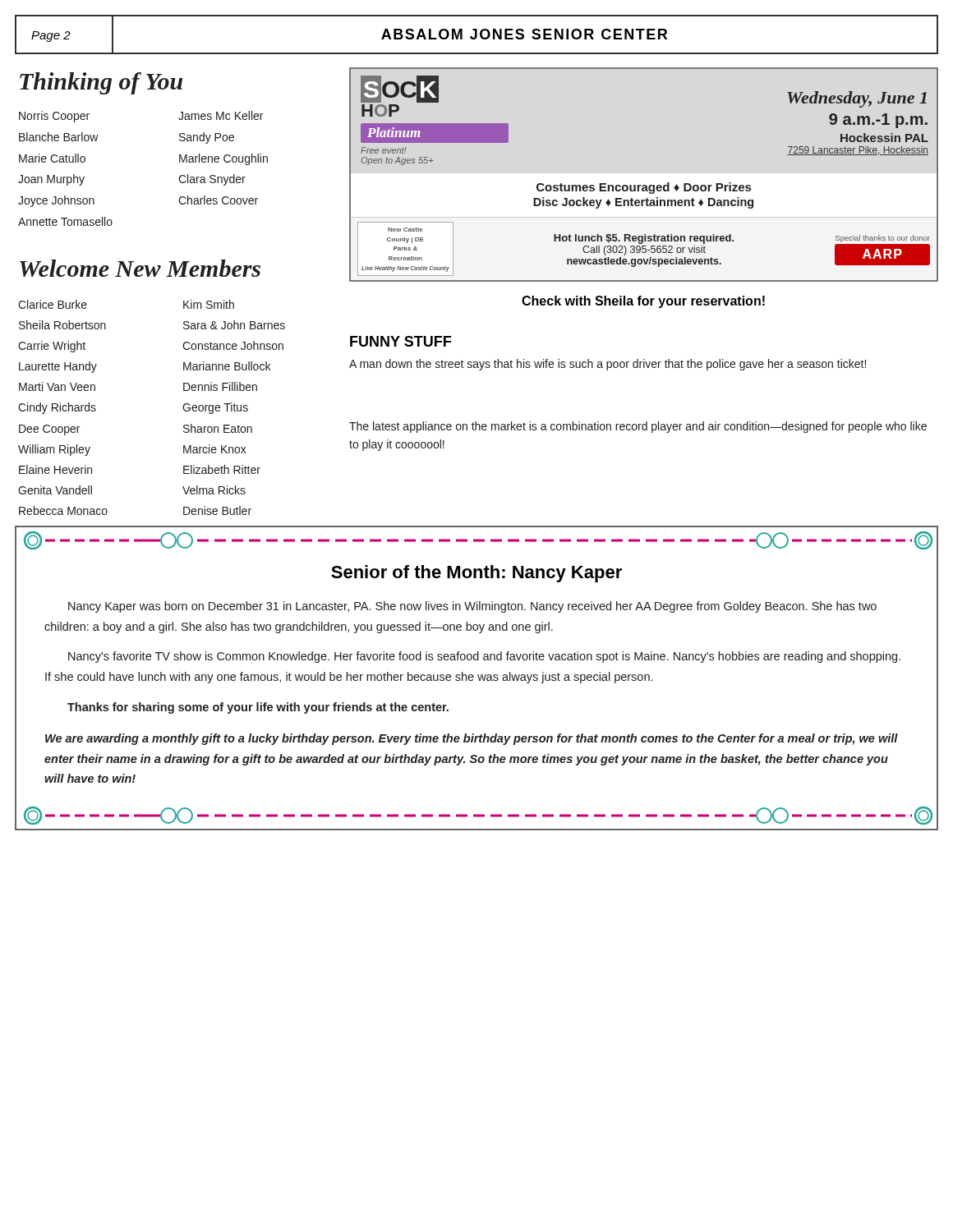Find the block on this page that starts "The latest appliance on the"
This screenshot has height=1232, width=953.
tap(638, 436)
